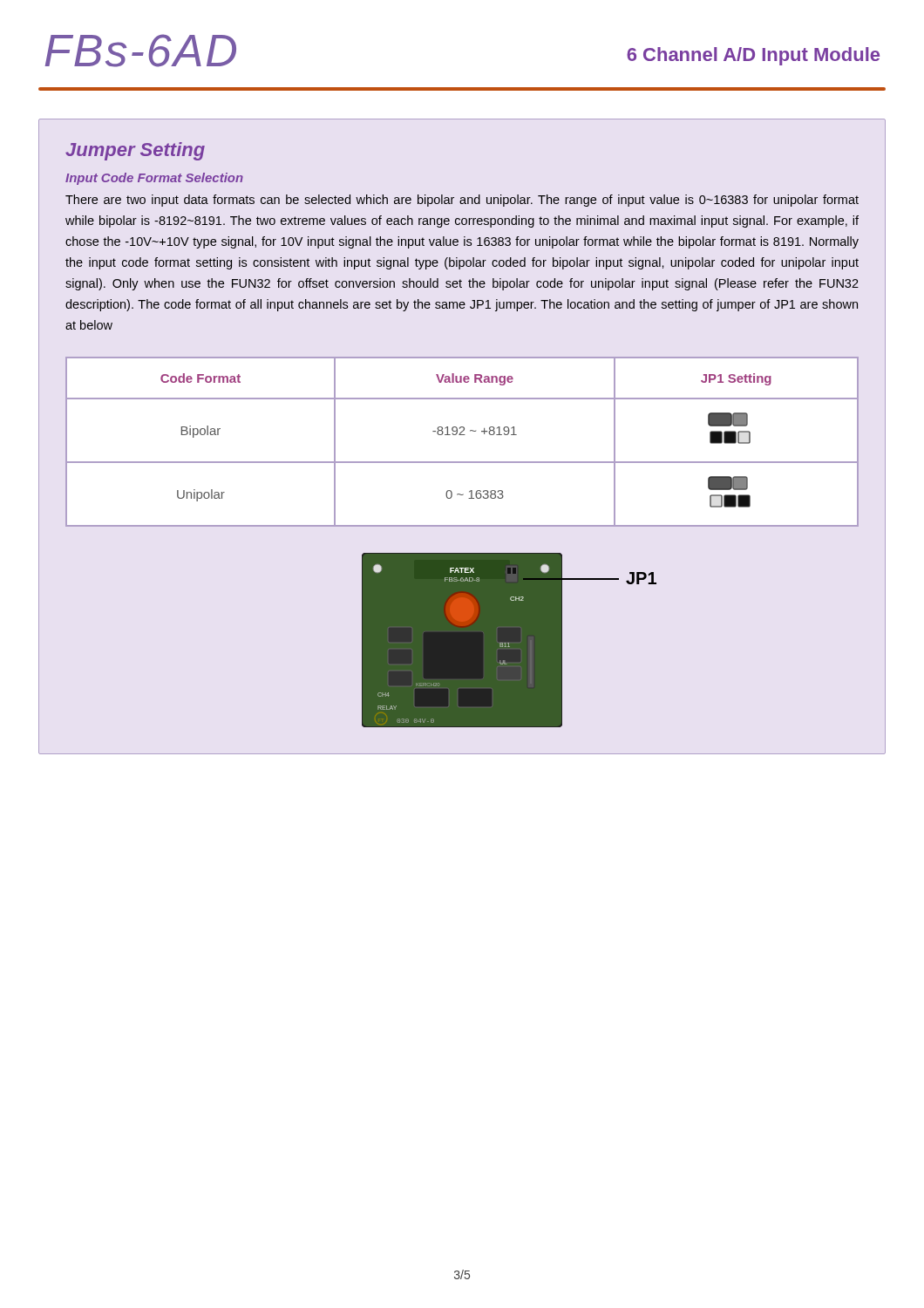924x1308 pixels.
Task: Click on the photo
Action: [462, 640]
